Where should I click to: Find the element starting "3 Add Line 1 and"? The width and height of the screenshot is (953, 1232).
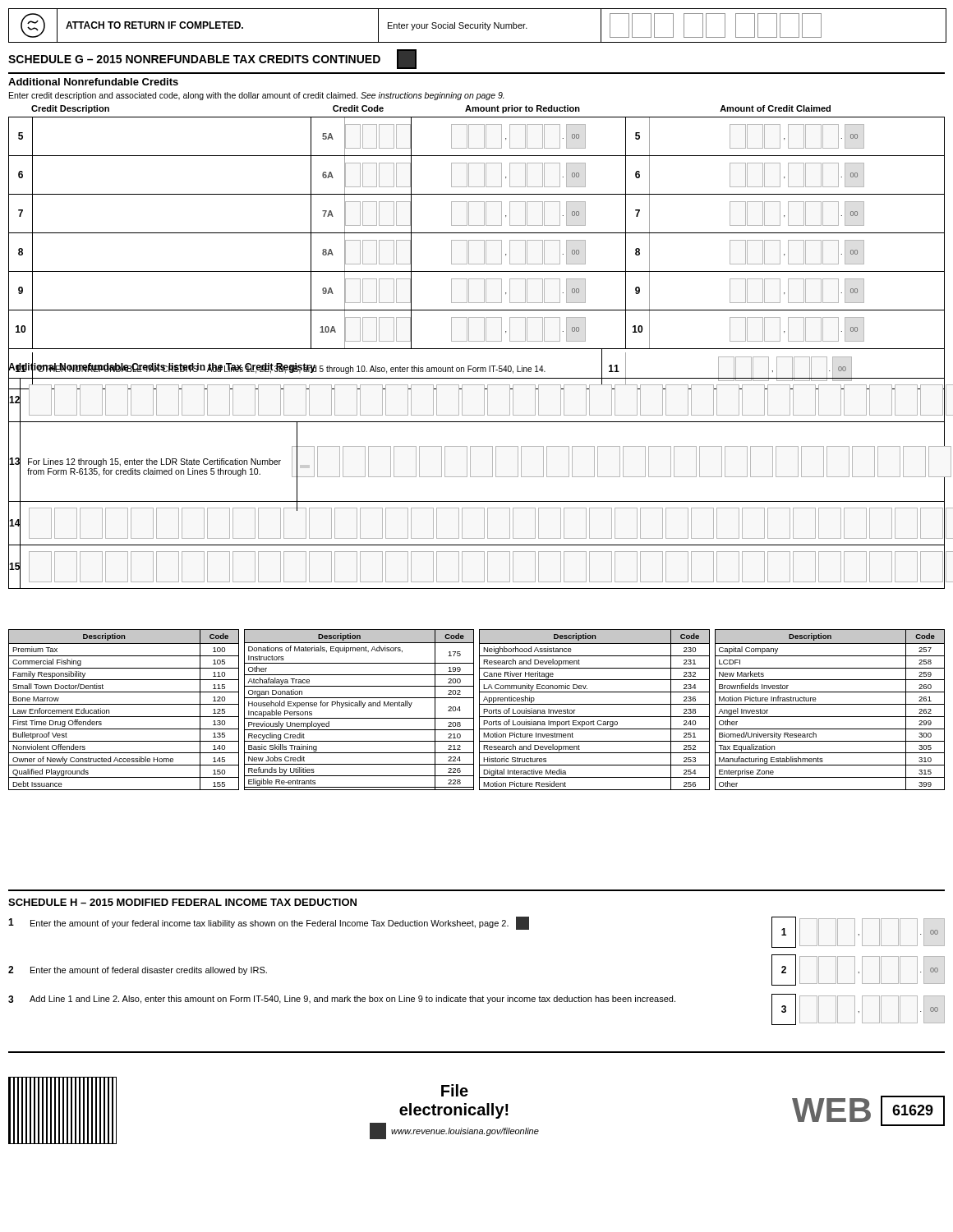pyautogui.click(x=476, y=1008)
